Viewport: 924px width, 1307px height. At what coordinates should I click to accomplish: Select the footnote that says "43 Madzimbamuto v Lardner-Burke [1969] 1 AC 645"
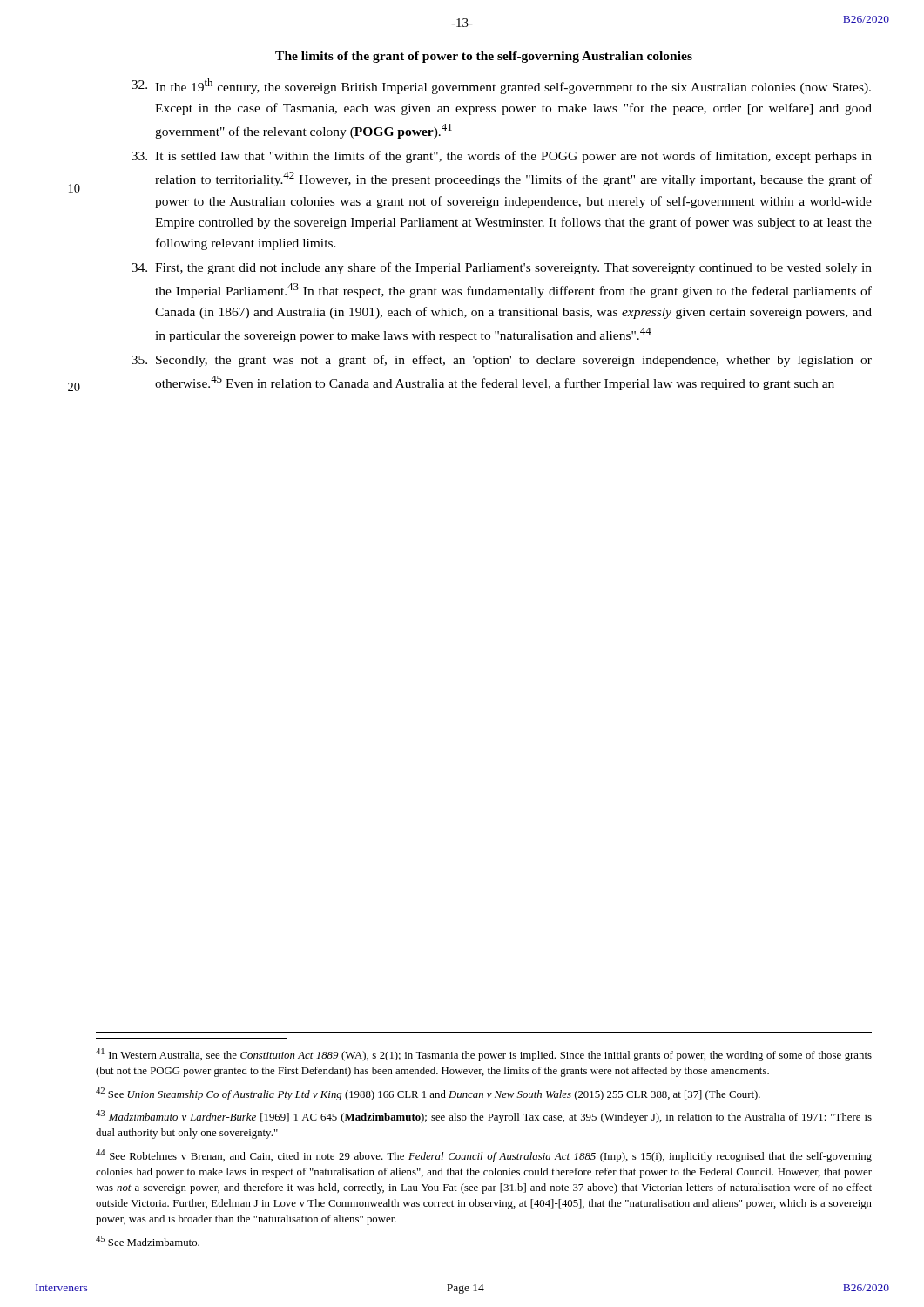point(484,1124)
